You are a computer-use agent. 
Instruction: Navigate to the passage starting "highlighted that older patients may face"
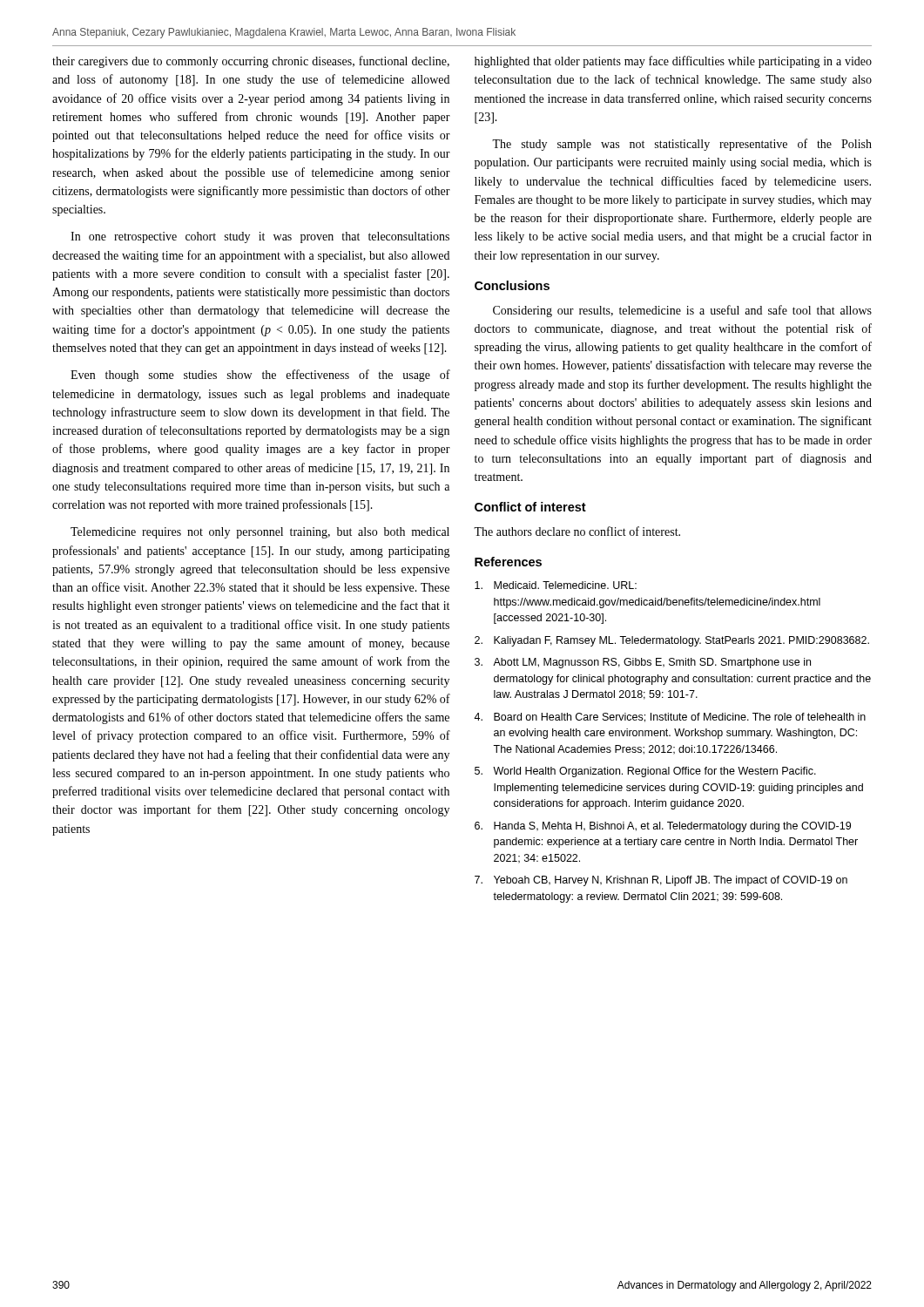tap(673, 89)
